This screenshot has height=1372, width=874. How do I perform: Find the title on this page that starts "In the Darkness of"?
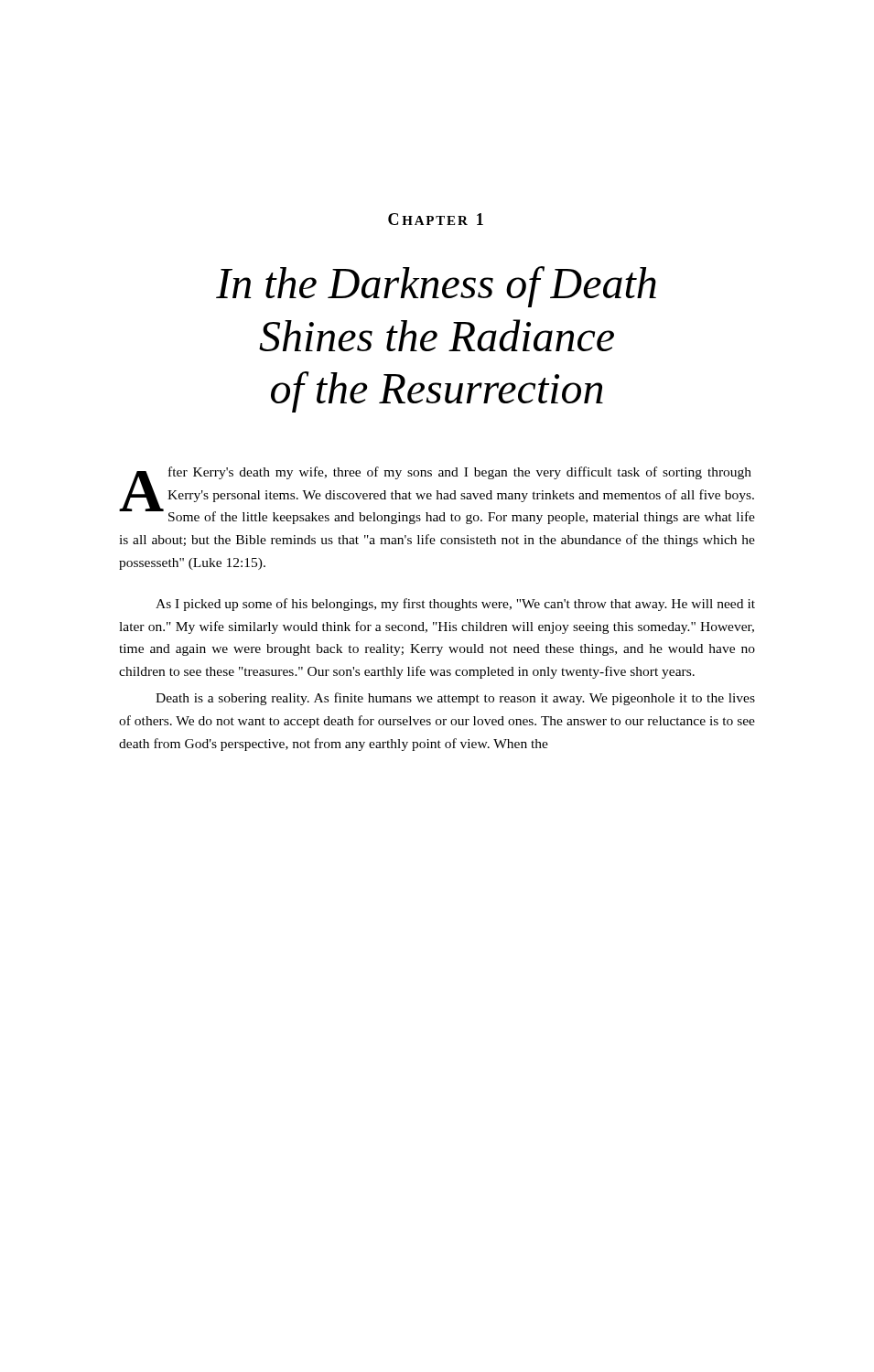pos(437,336)
